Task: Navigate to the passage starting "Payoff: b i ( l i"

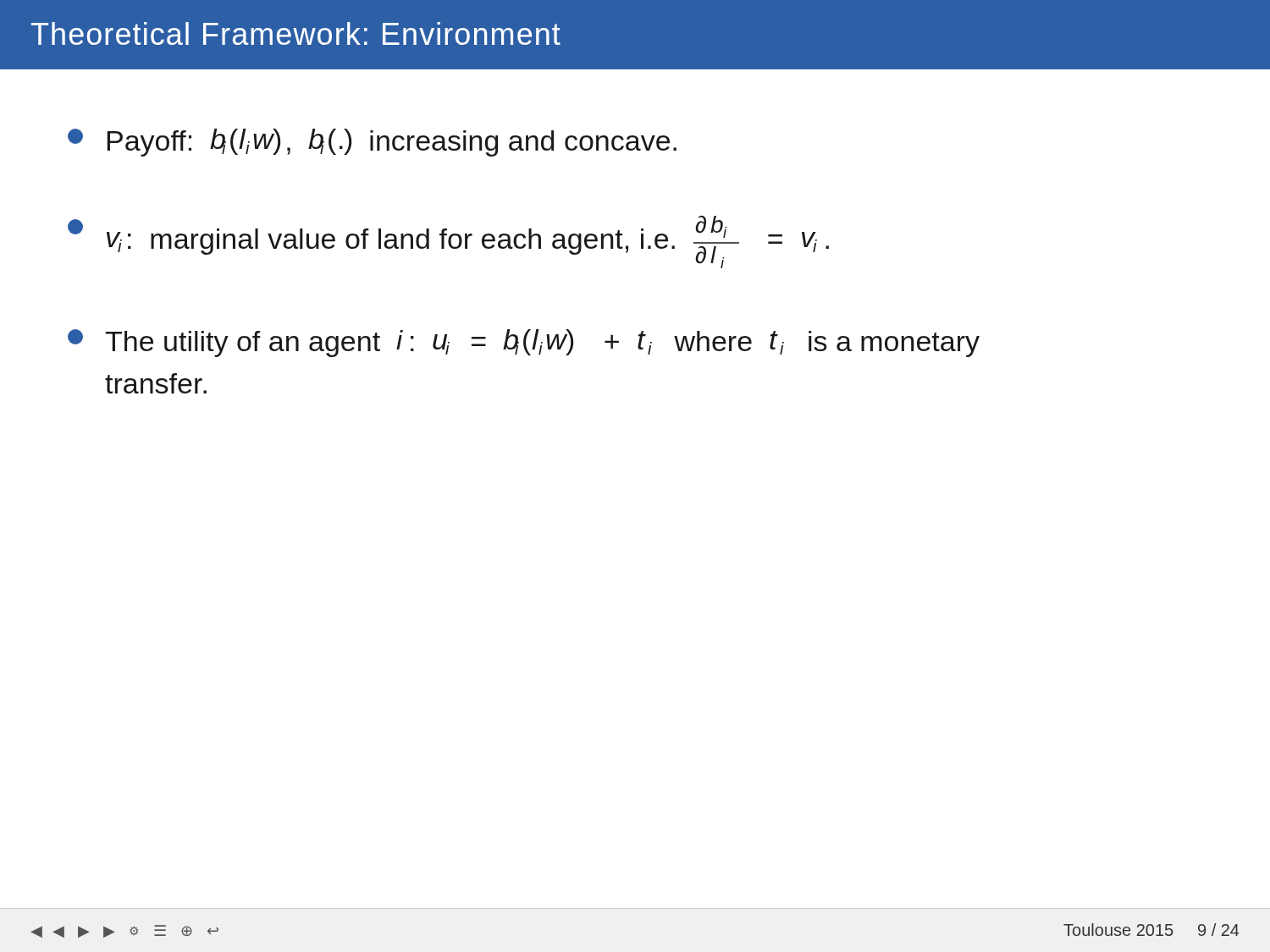Action: (373, 141)
